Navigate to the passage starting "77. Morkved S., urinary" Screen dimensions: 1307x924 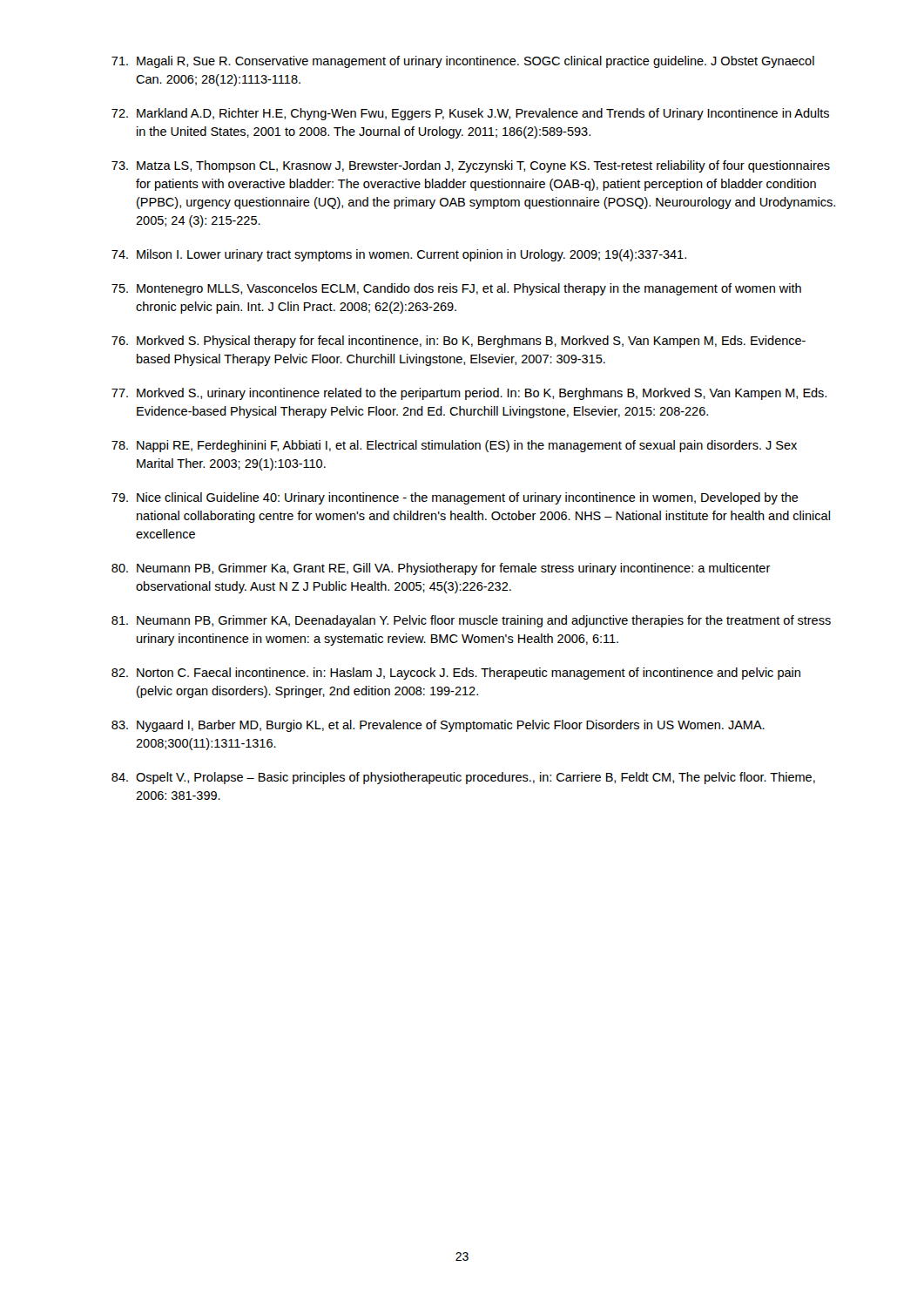tap(466, 403)
